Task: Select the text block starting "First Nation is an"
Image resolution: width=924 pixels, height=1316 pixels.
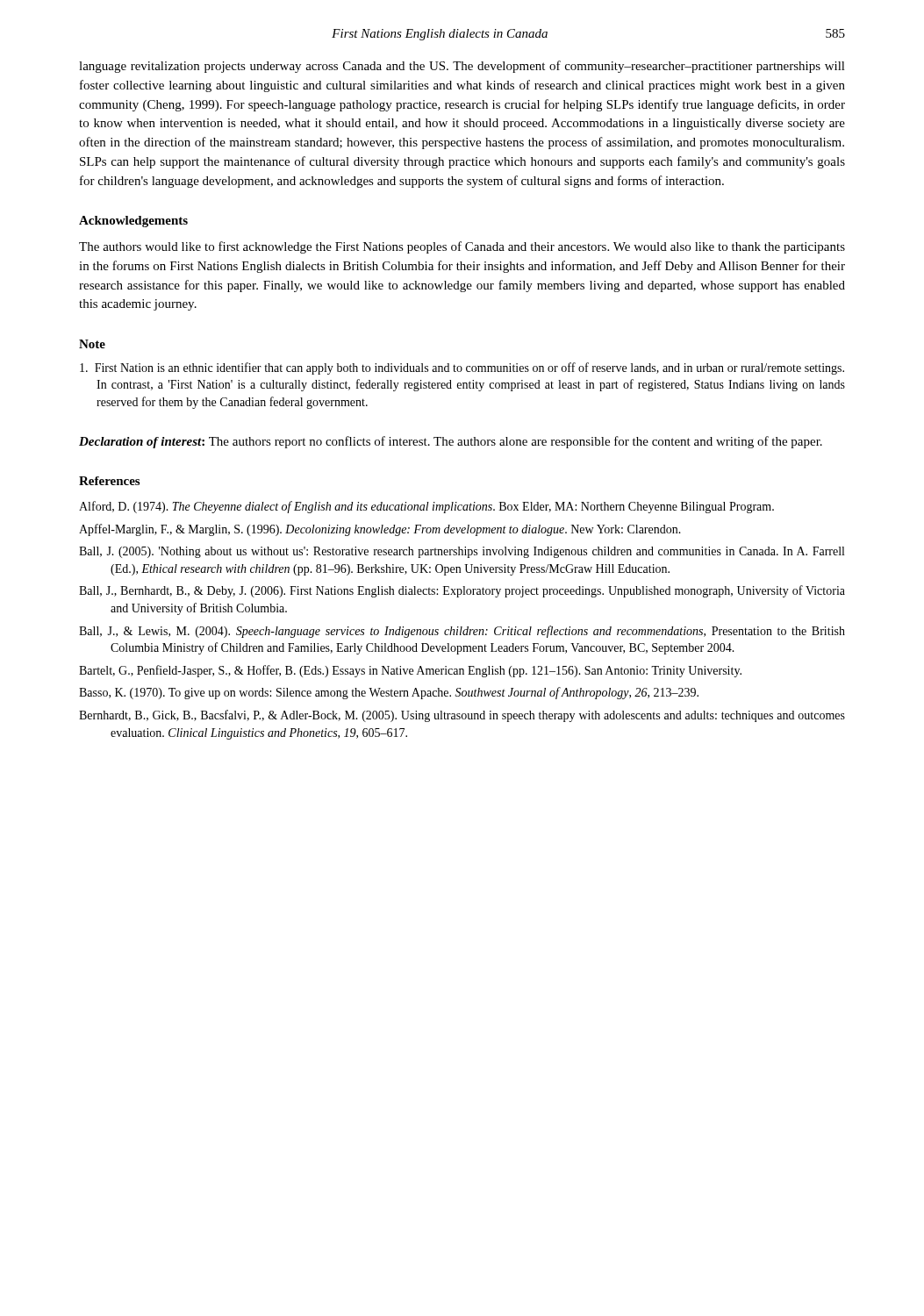Action: 462,385
